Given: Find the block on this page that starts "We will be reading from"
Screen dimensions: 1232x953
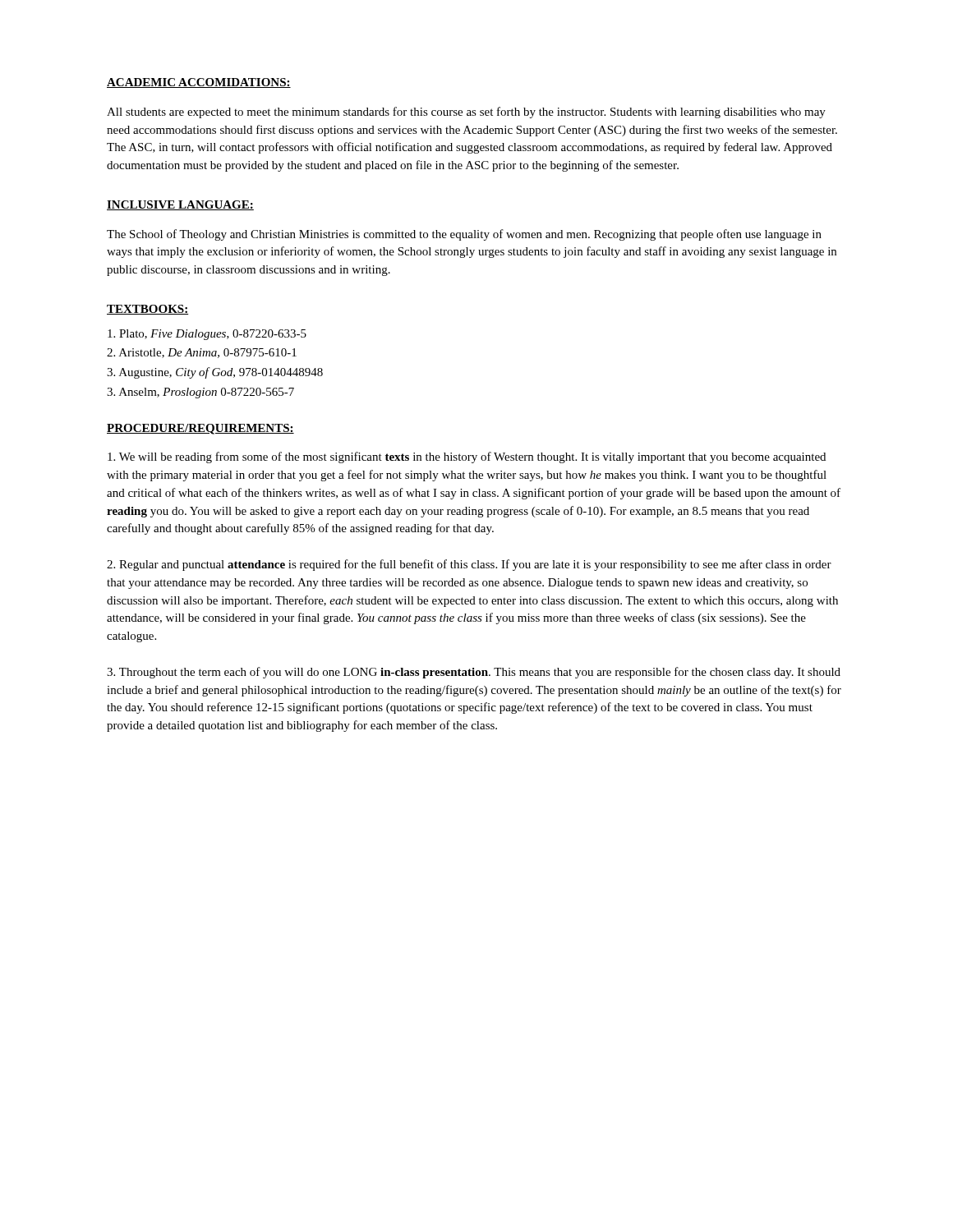Looking at the screenshot, I should 474,493.
